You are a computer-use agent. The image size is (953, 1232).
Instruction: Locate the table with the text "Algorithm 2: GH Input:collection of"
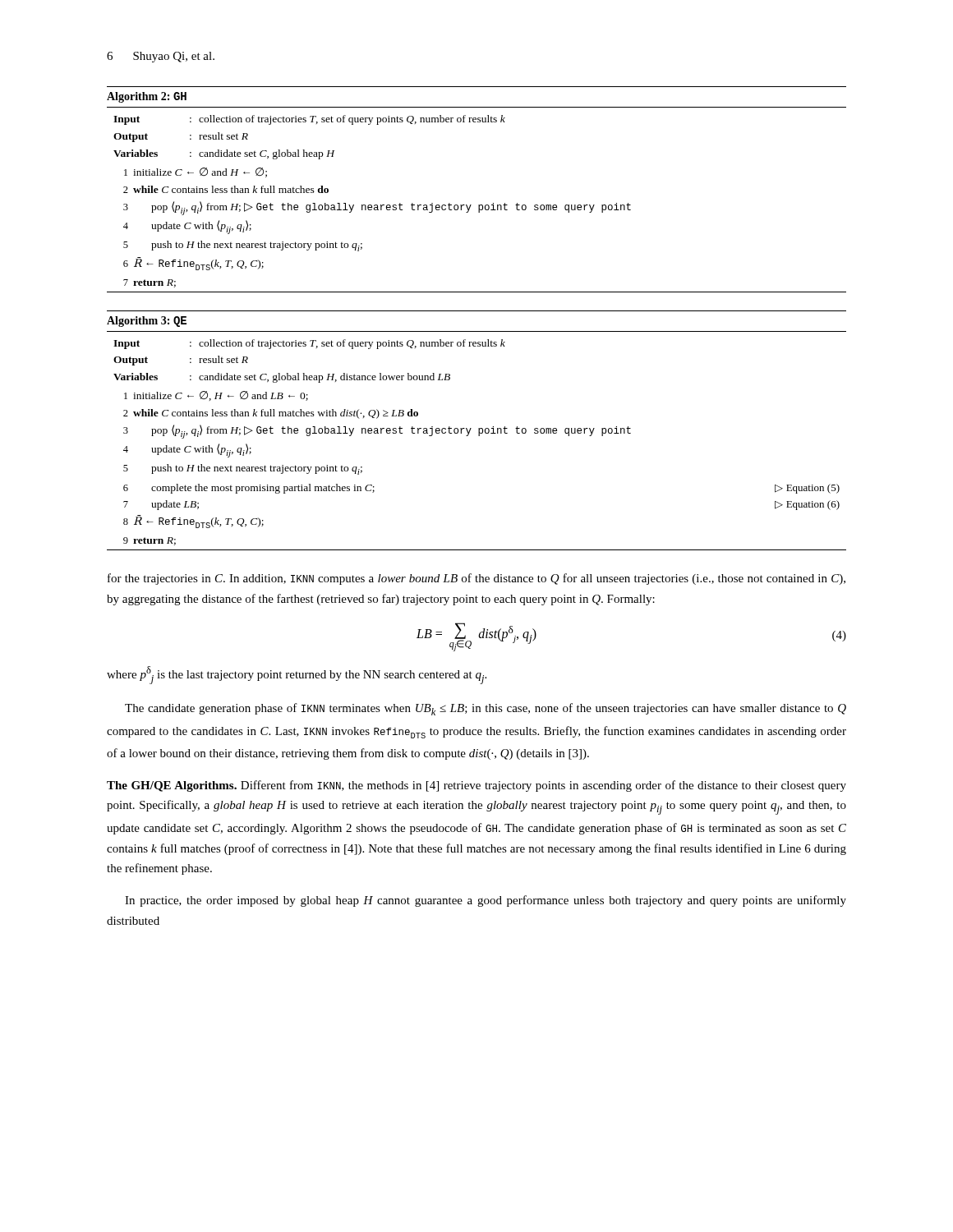(476, 189)
